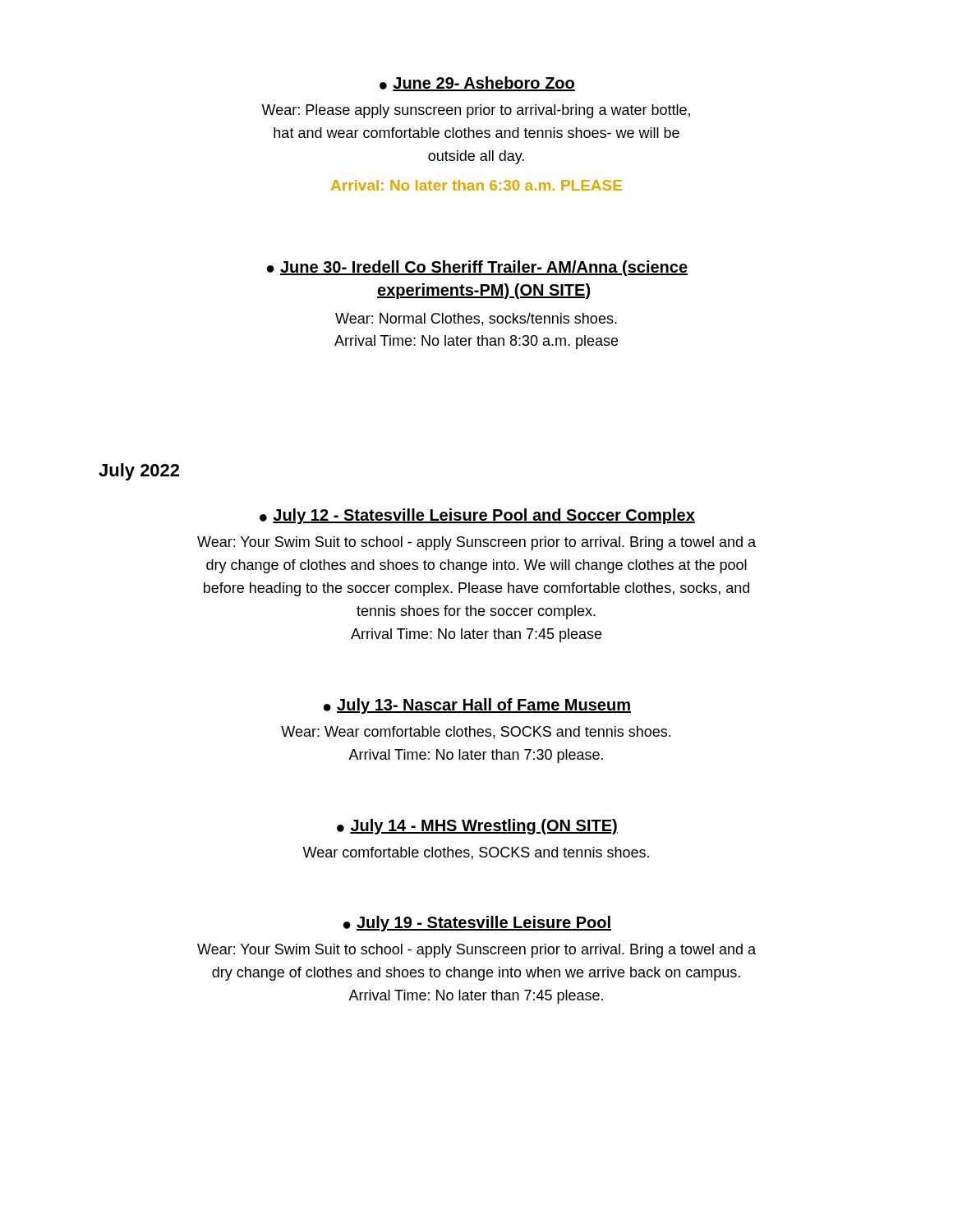
Task: Find the block starting "● July 13- Nascar Hall"
Action: click(x=476, y=731)
